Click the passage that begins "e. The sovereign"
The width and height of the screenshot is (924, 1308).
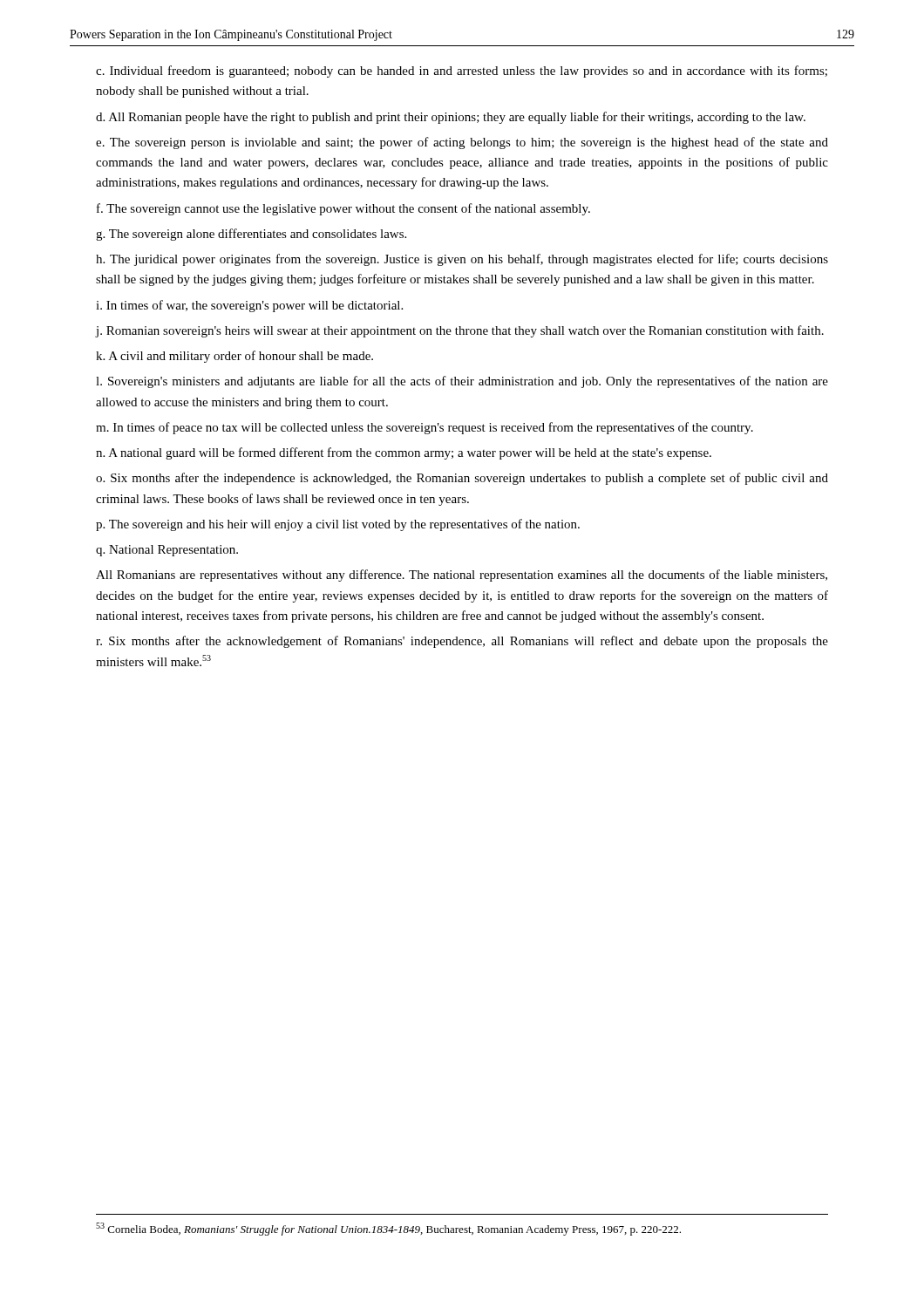(x=462, y=163)
